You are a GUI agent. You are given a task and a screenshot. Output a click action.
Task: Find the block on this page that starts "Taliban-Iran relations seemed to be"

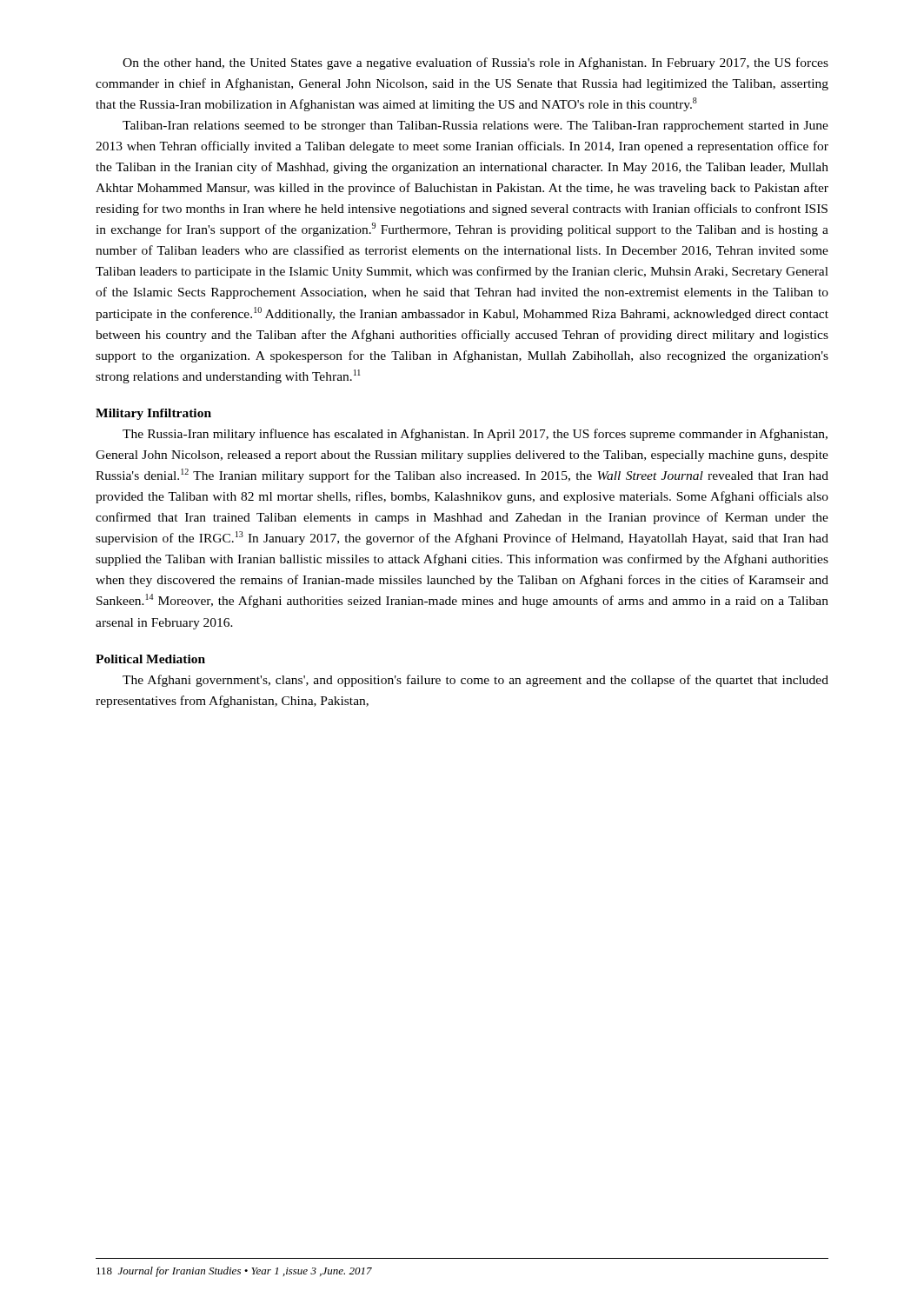coord(462,251)
